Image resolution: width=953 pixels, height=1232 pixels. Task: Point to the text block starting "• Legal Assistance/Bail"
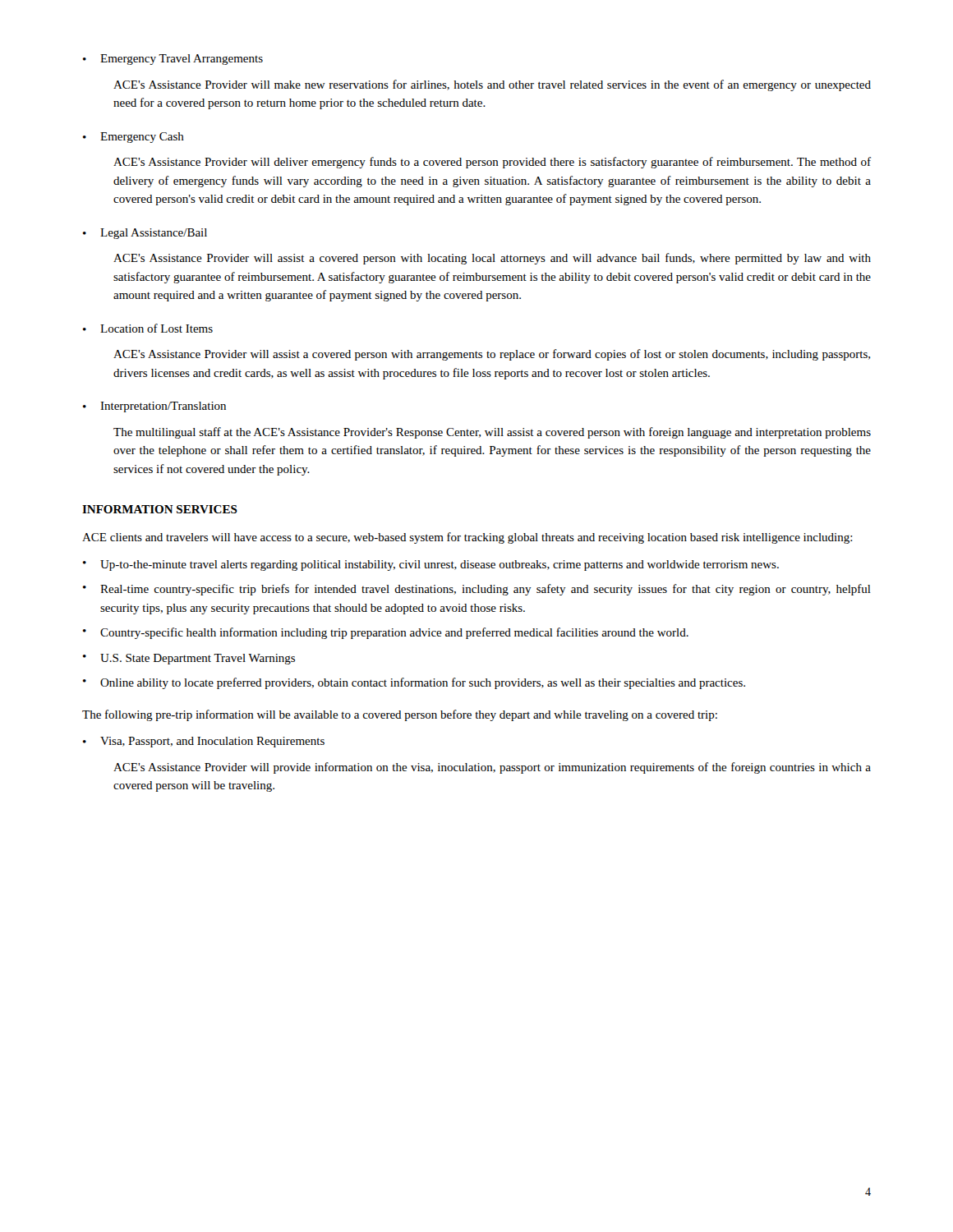pyautogui.click(x=145, y=234)
